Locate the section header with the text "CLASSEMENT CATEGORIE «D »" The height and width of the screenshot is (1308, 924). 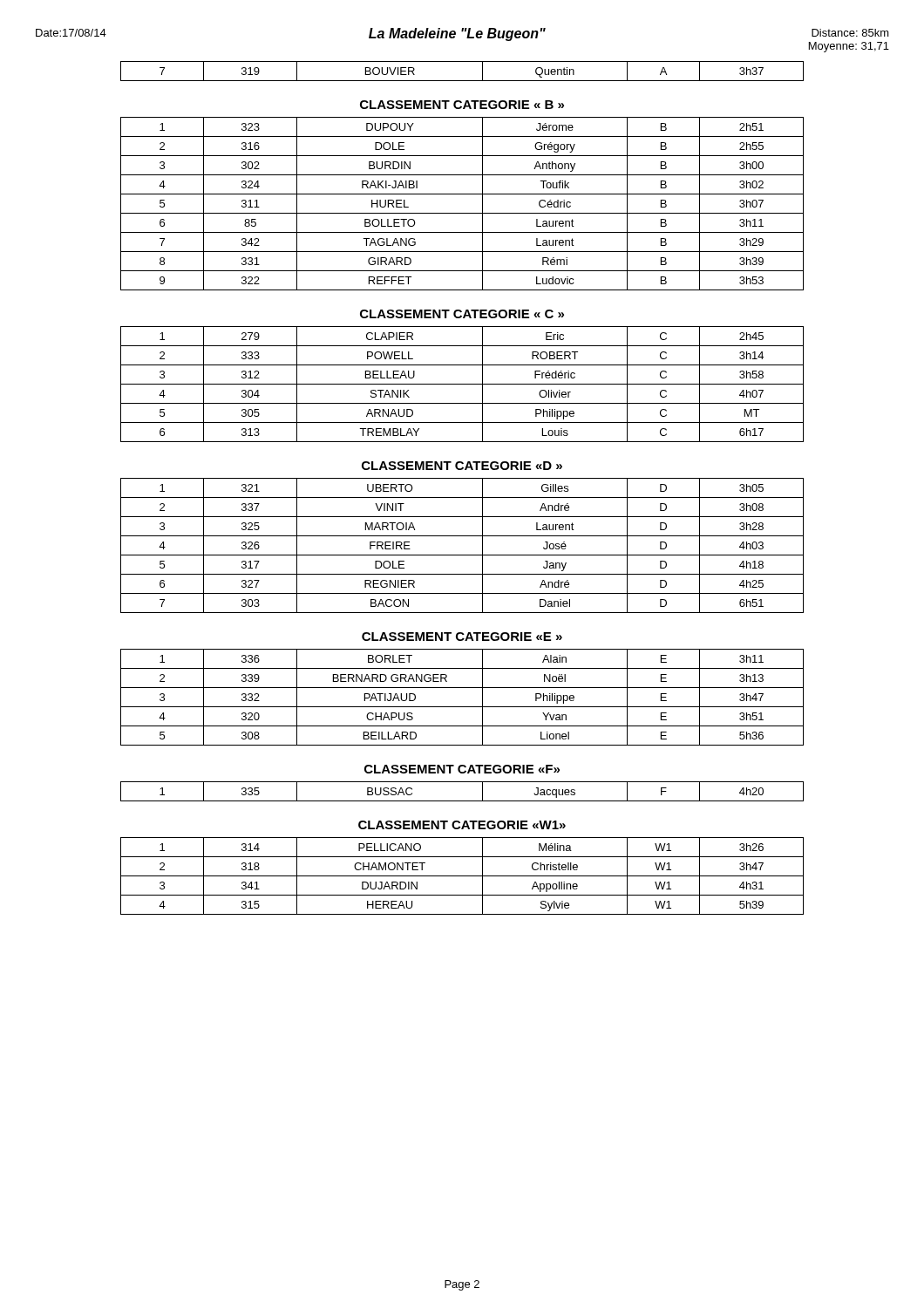point(462,465)
